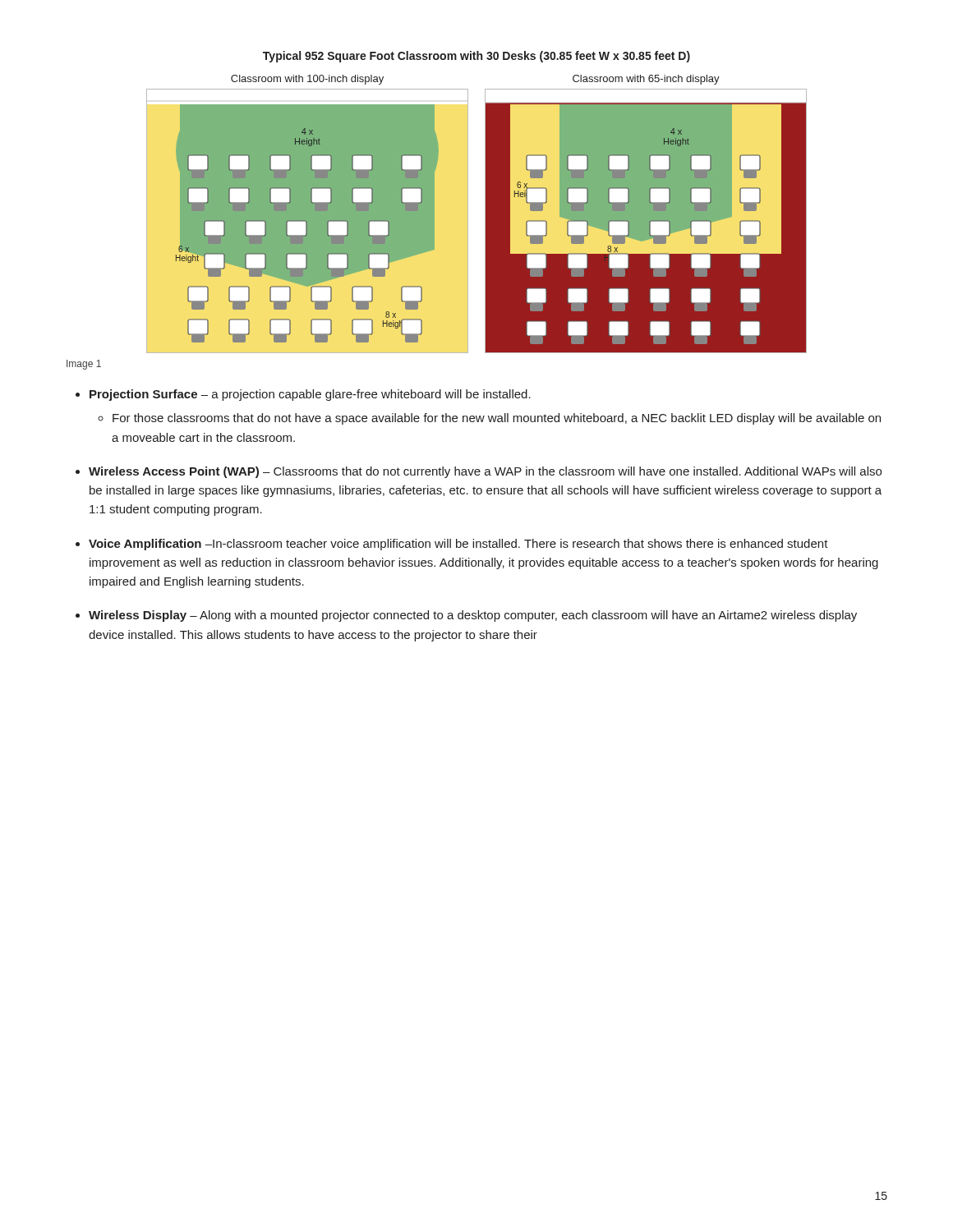Navigate to the text starting "Projection Surface – a"
The width and height of the screenshot is (953, 1232).
(x=488, y=417)
